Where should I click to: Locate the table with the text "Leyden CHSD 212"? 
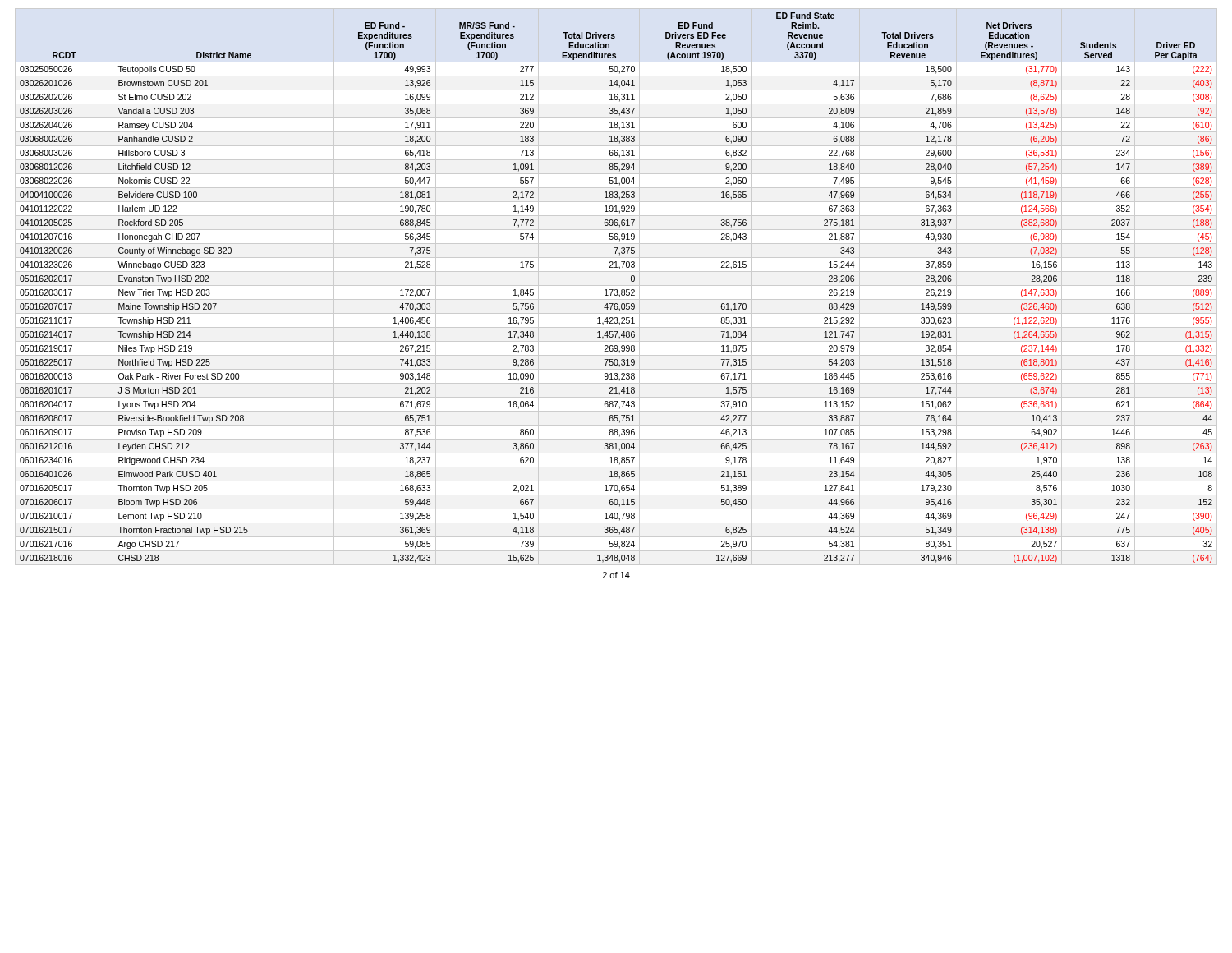pos(616,287)
